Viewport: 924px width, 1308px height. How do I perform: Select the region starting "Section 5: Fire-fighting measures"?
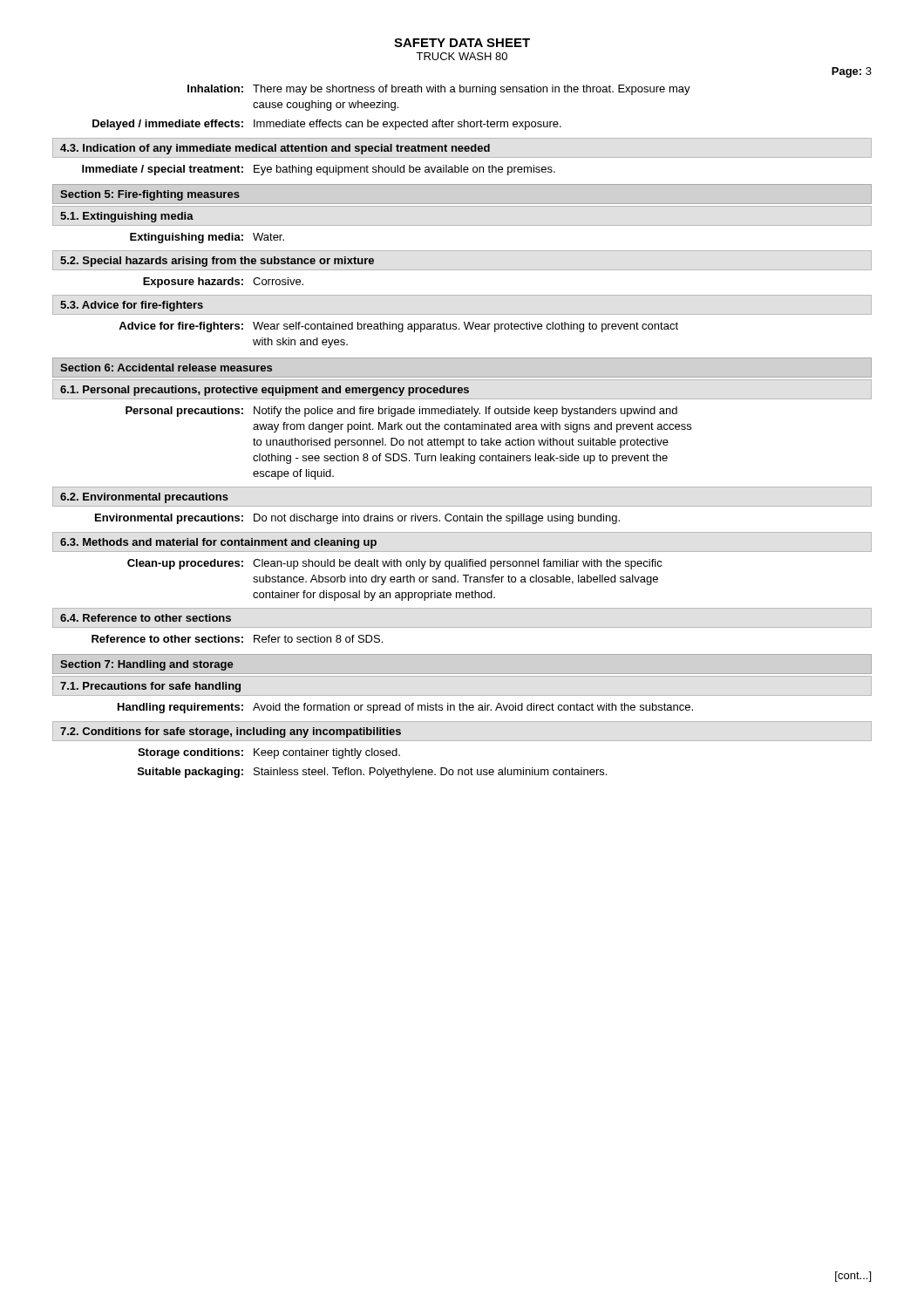click(150, 194)
